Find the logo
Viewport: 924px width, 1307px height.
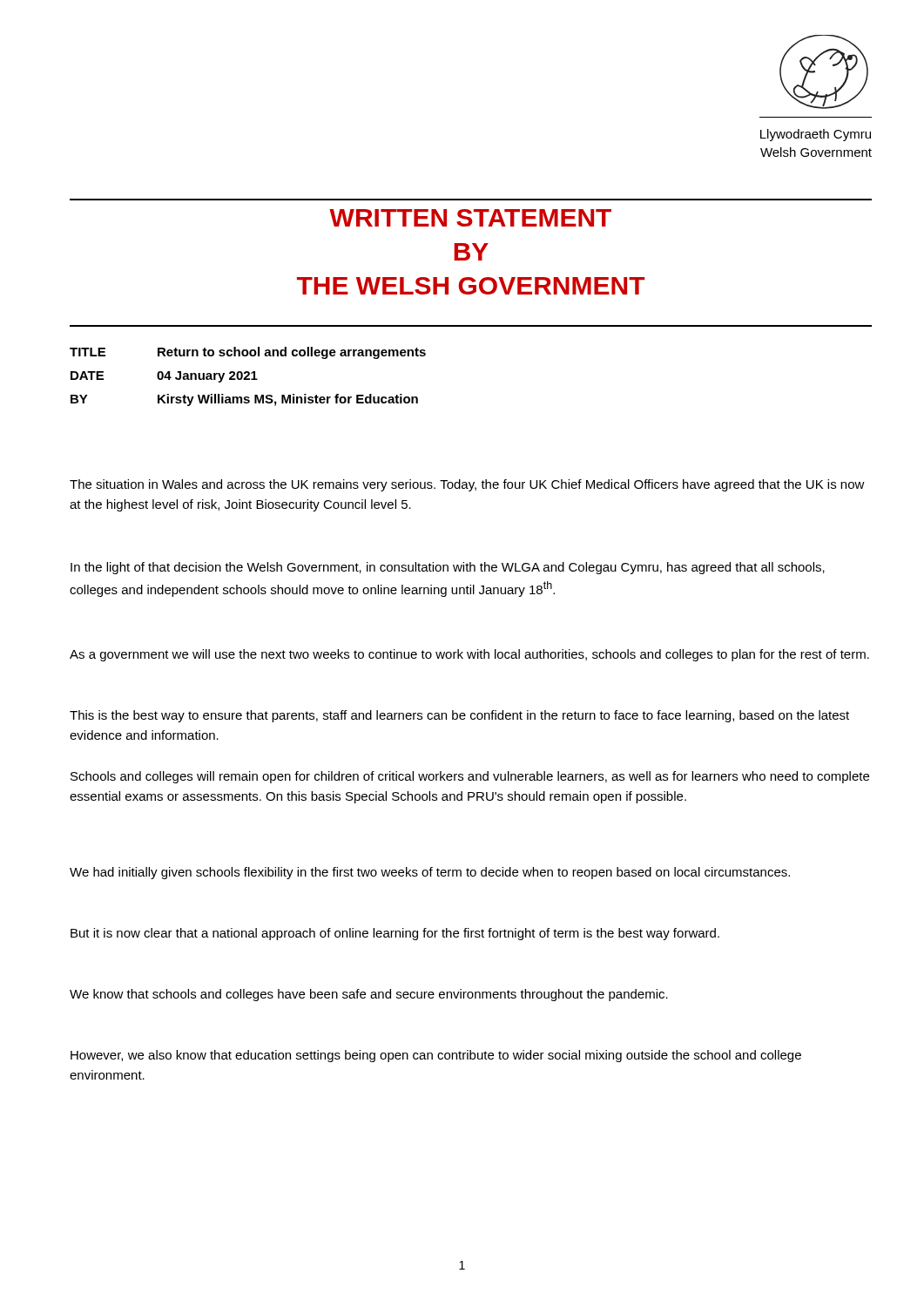[x=815, y=98]
